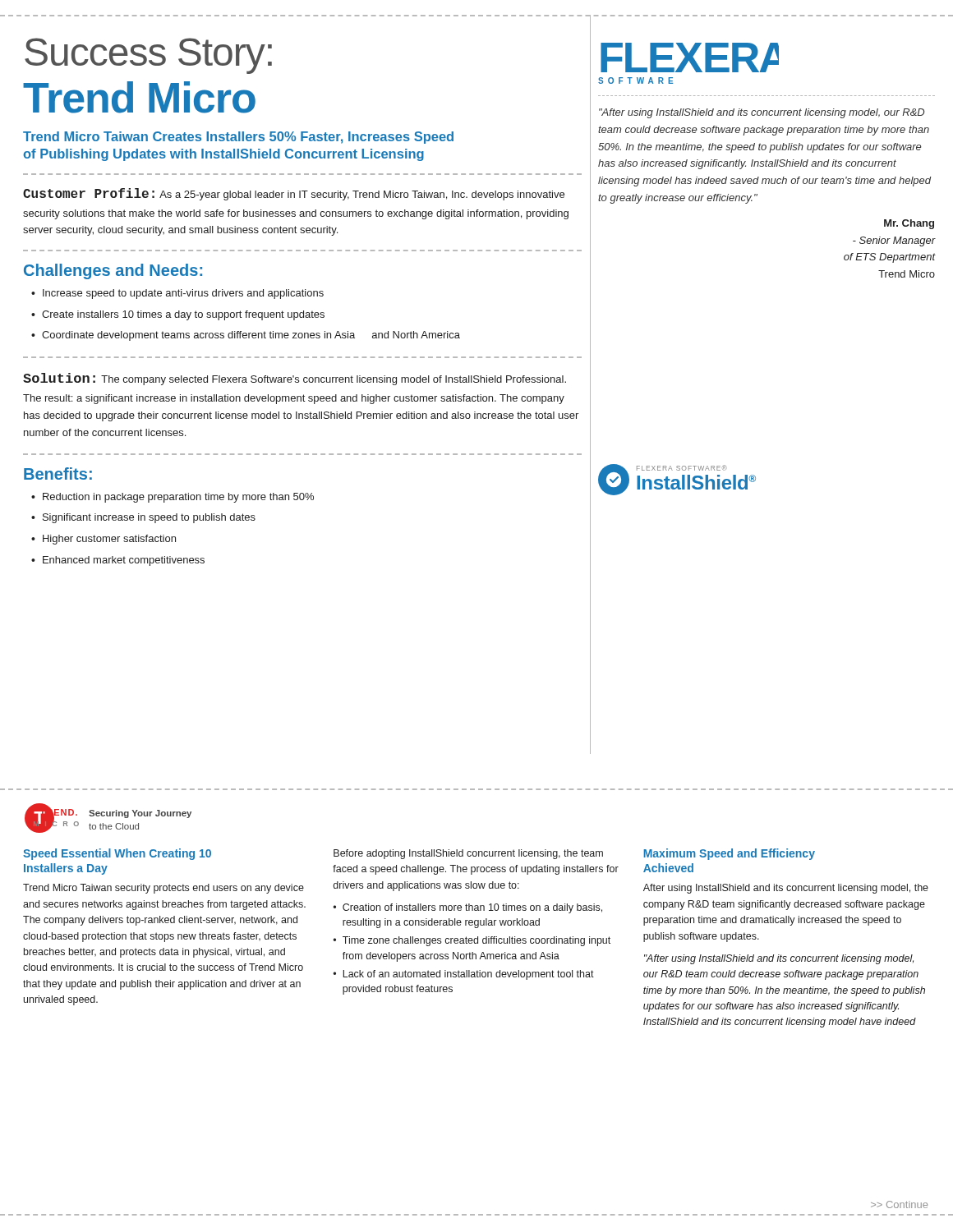Click on the text starting "Lack of an automated"
This screenshot has height=1232, width=953.
[468, 981]
